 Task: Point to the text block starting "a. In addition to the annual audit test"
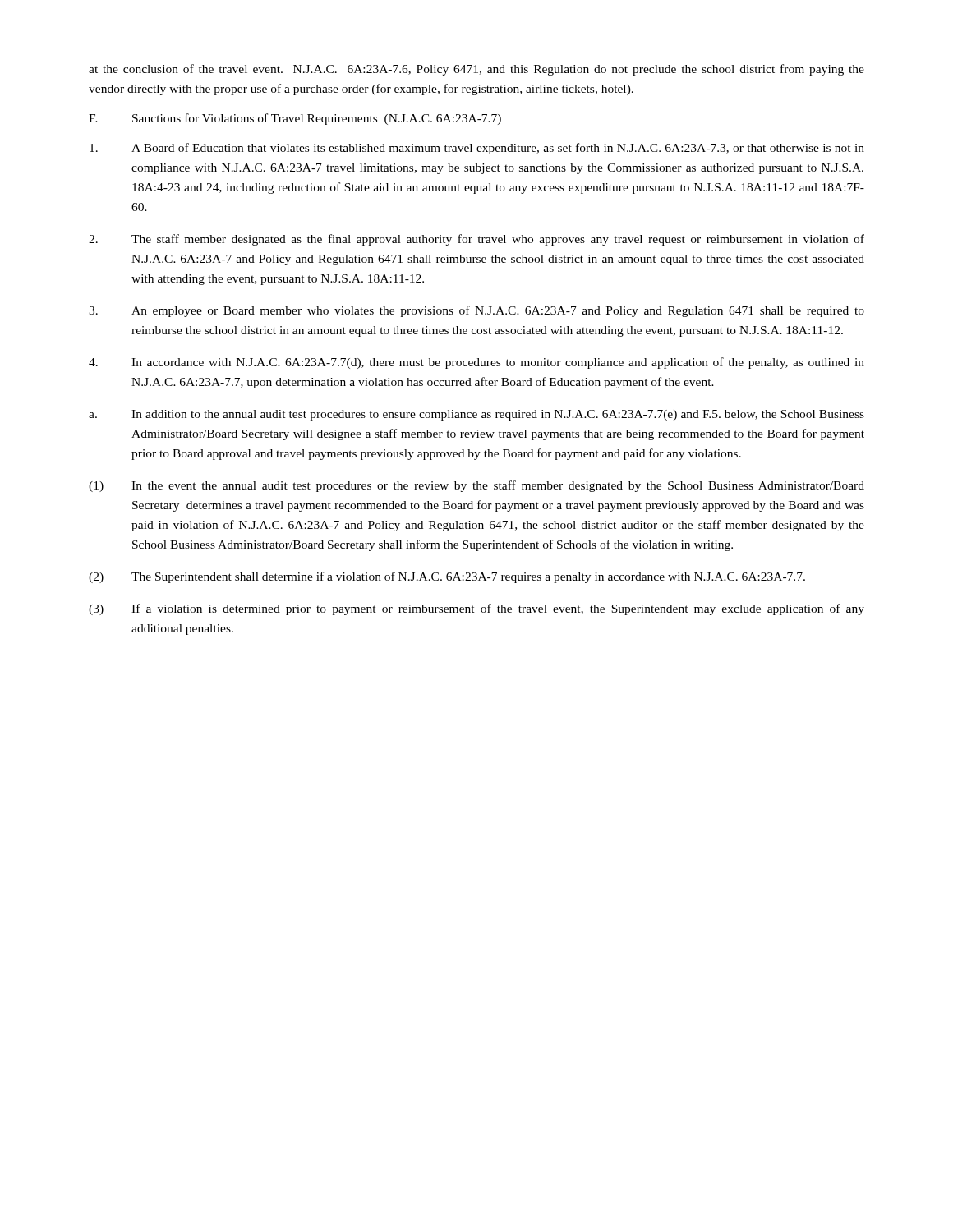(476, 434)
